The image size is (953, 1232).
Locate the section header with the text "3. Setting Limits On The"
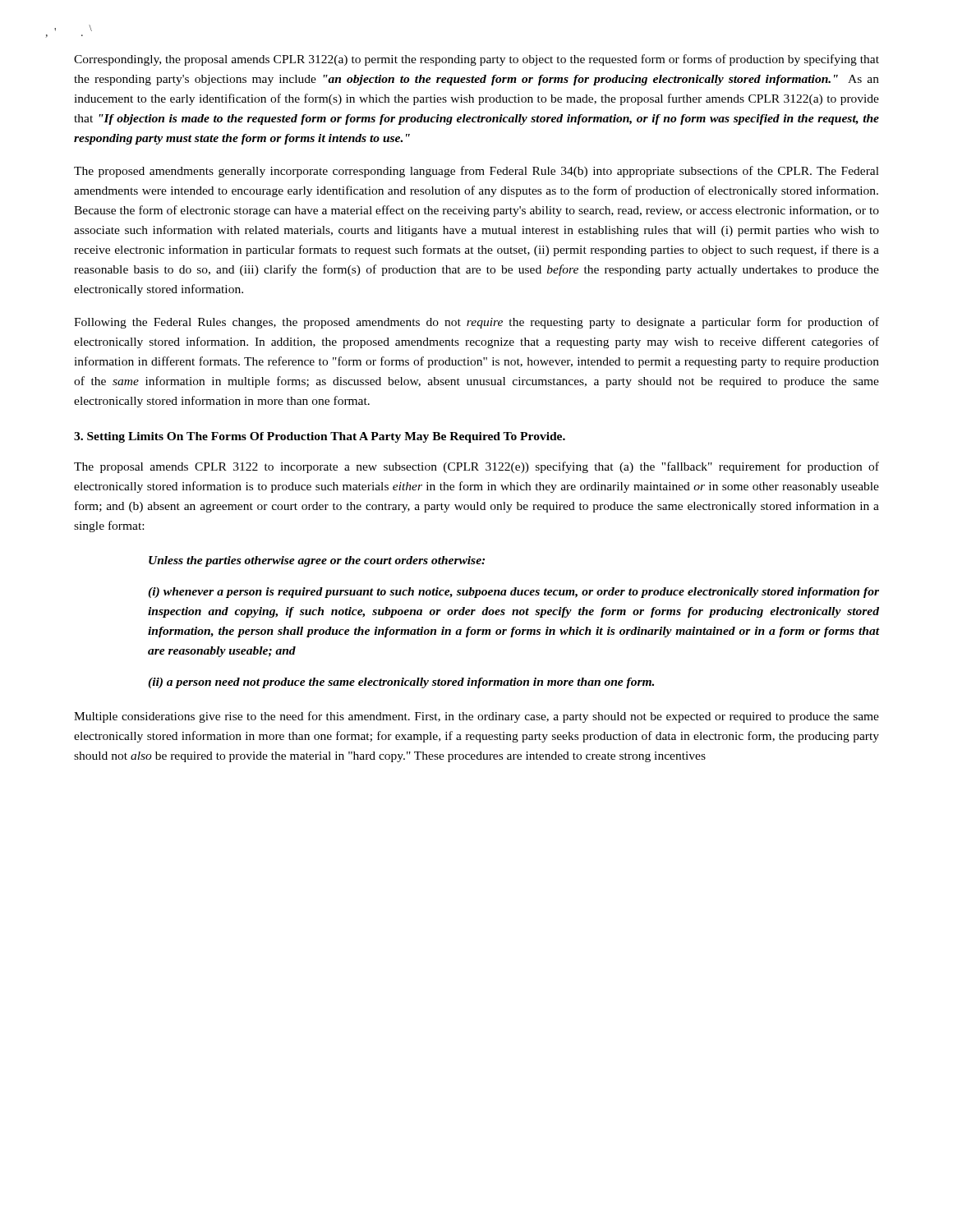click(x=320, y=436)
